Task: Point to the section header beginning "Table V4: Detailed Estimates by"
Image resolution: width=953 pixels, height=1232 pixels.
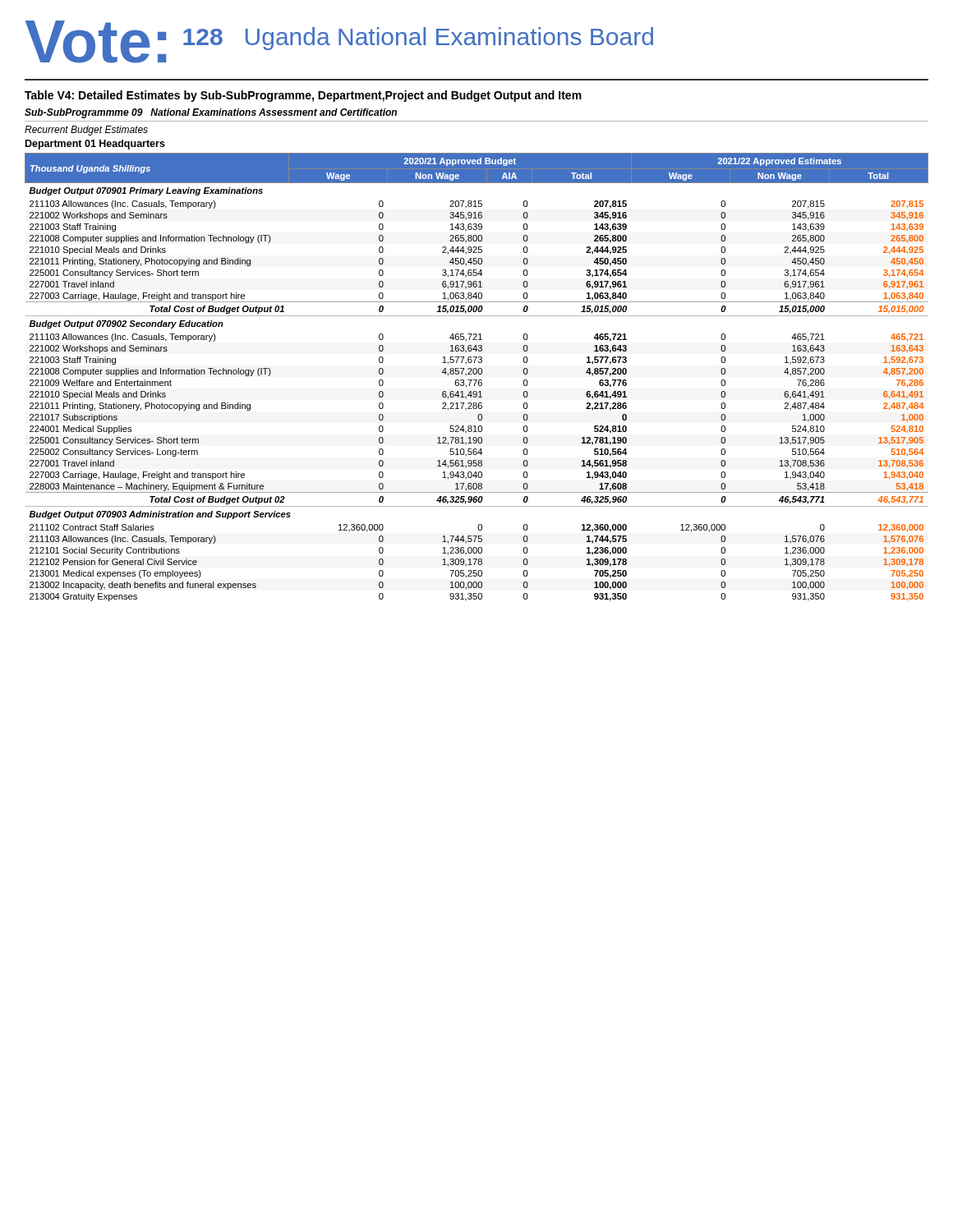Action: tap(303, 95)
